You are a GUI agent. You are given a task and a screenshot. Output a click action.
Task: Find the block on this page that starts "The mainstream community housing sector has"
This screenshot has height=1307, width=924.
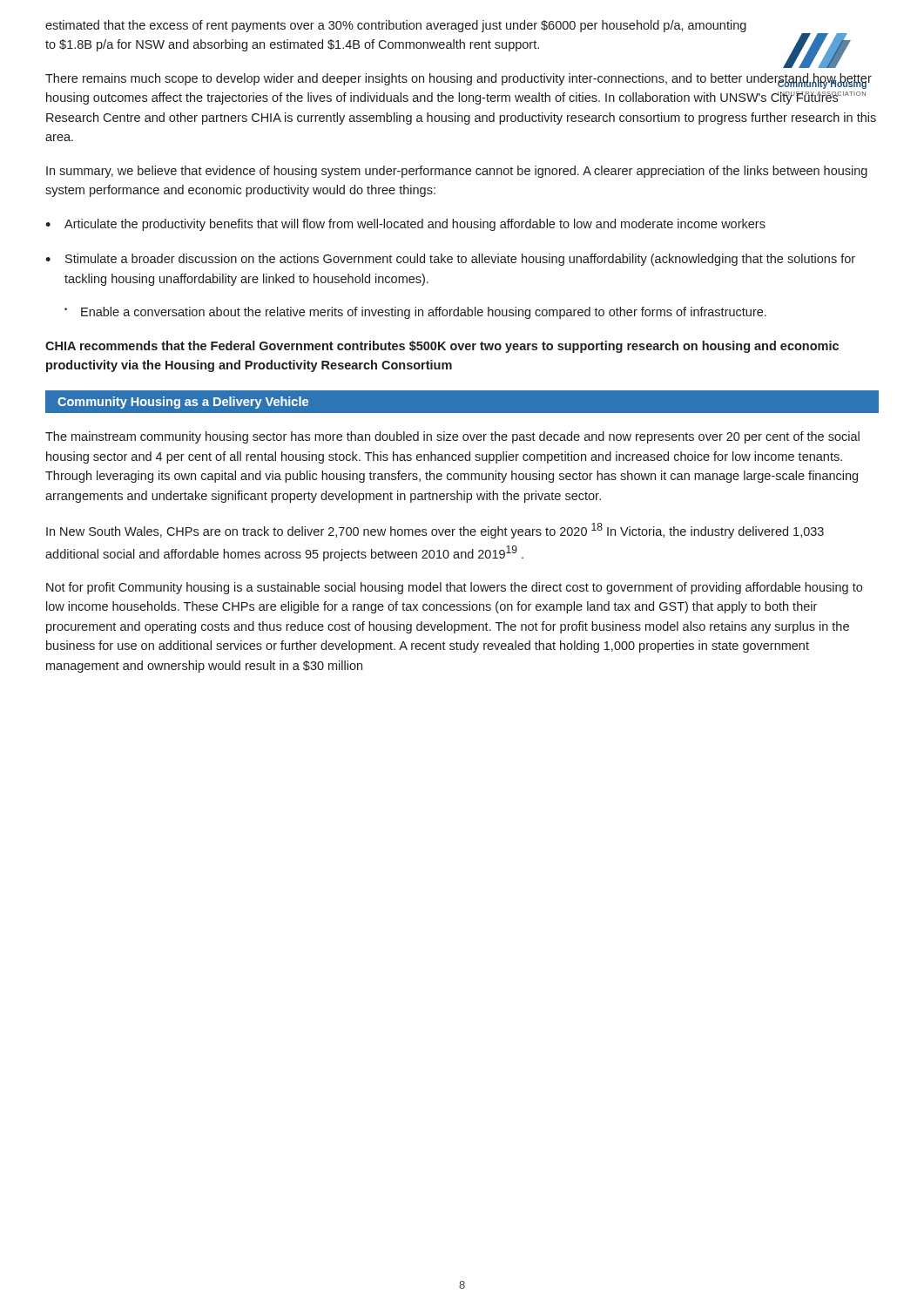coord(453,466)
